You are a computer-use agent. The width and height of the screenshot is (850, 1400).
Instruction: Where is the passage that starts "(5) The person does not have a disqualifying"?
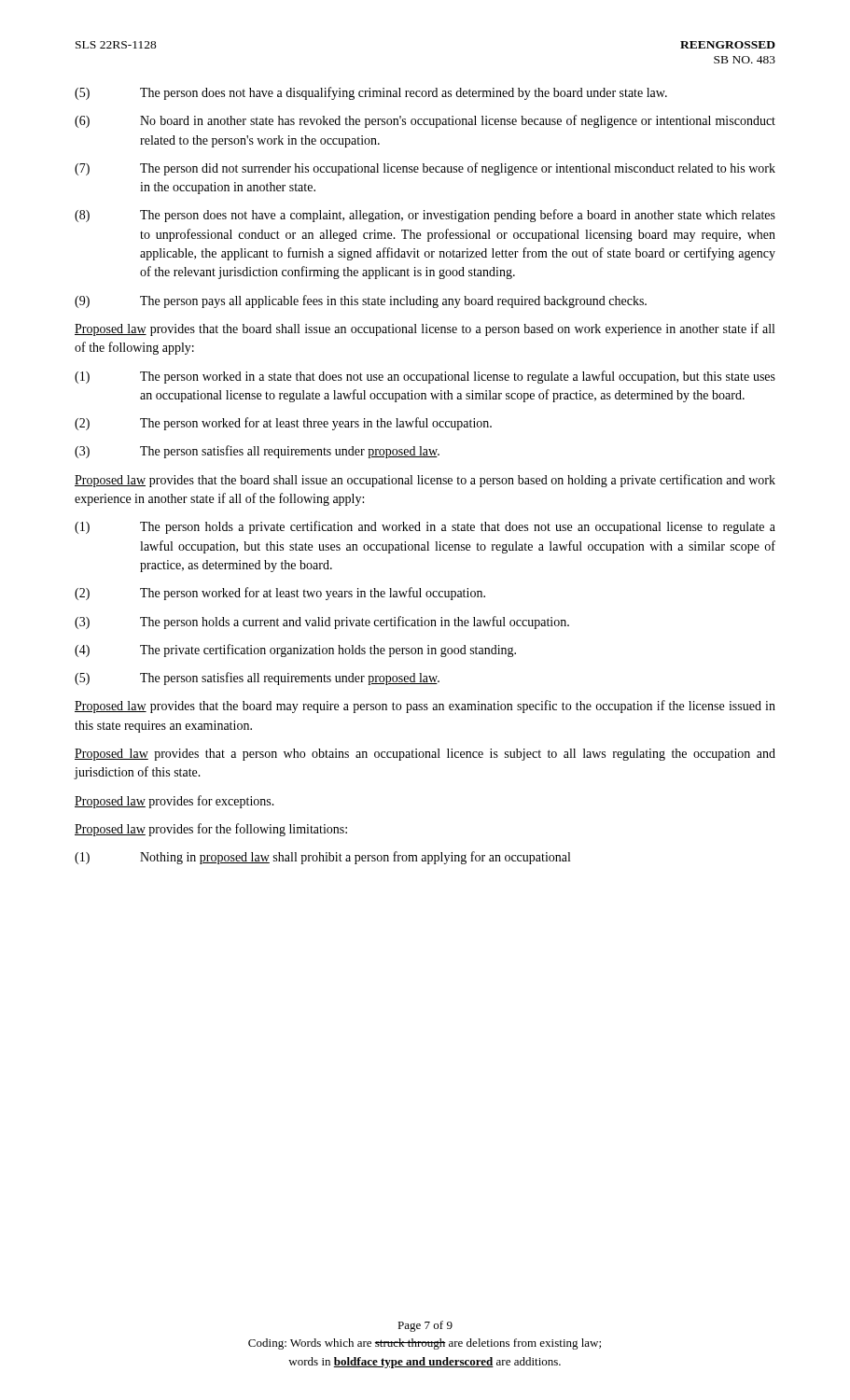(425, 93)
